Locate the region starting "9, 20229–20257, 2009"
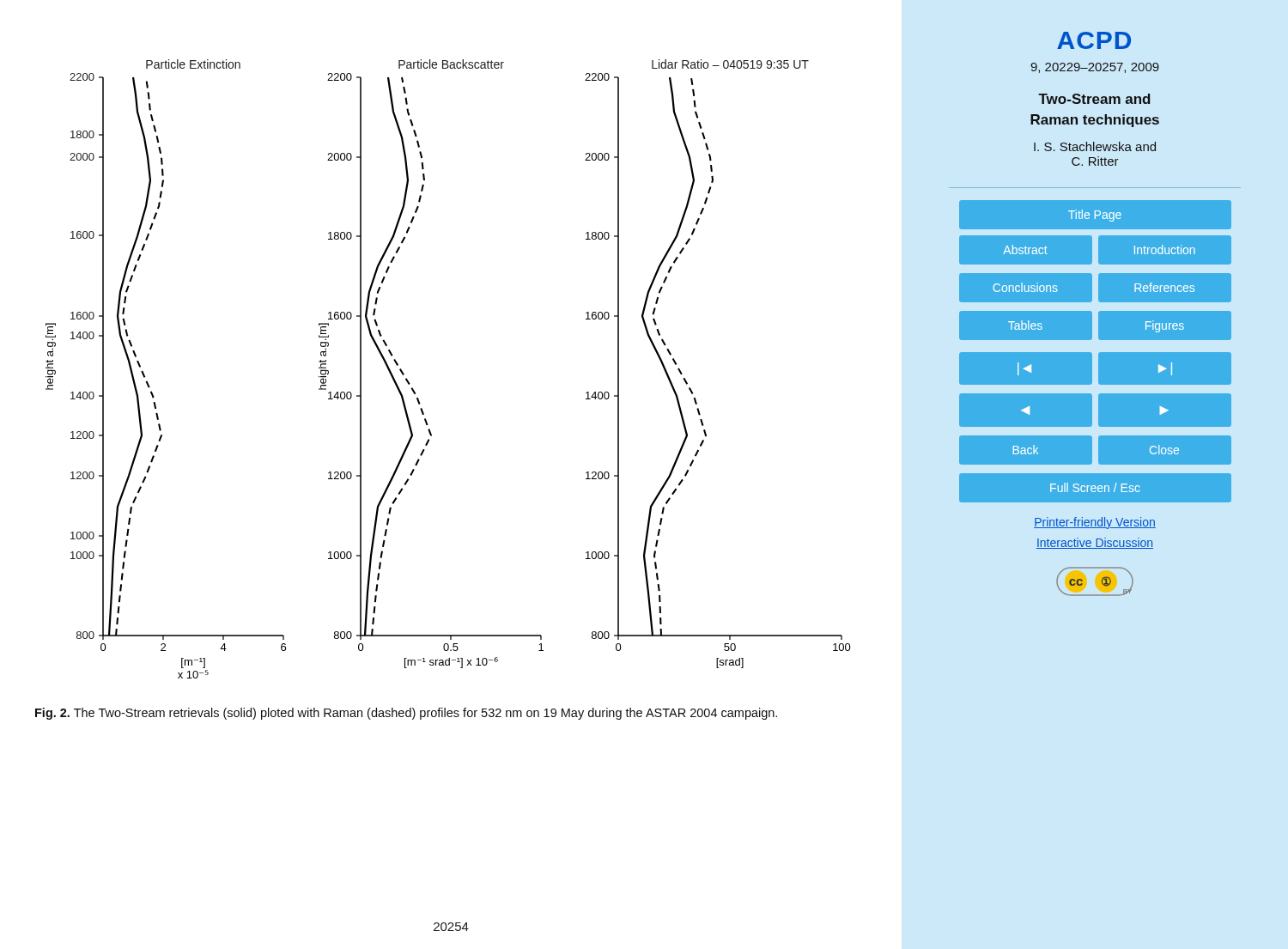 [x=1095, y=67]
